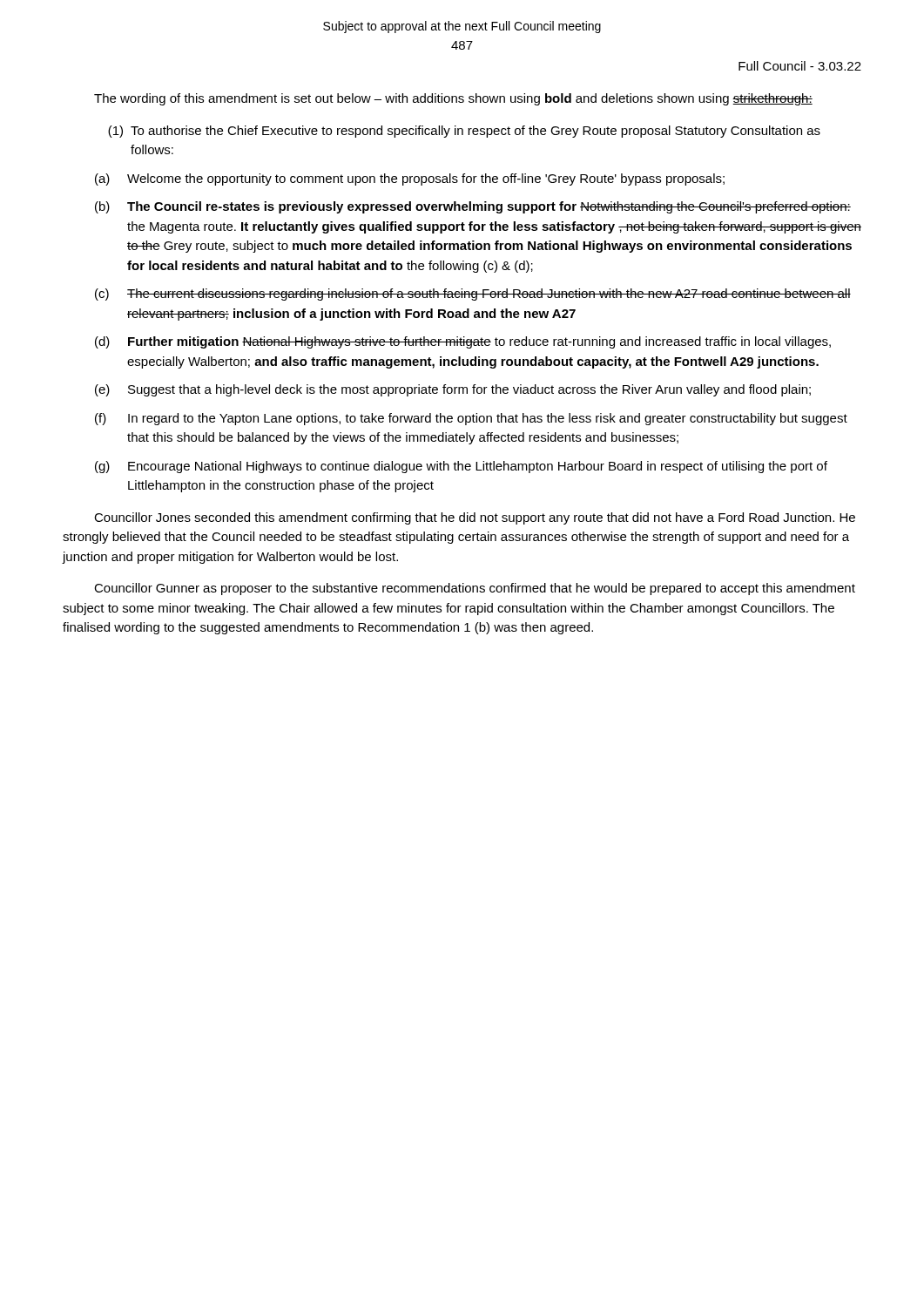Find the list item containing "(f) In regard to the"
The width and height of the screenshot is (924, 1307).
pyautogui.click(x=478, y=428)
